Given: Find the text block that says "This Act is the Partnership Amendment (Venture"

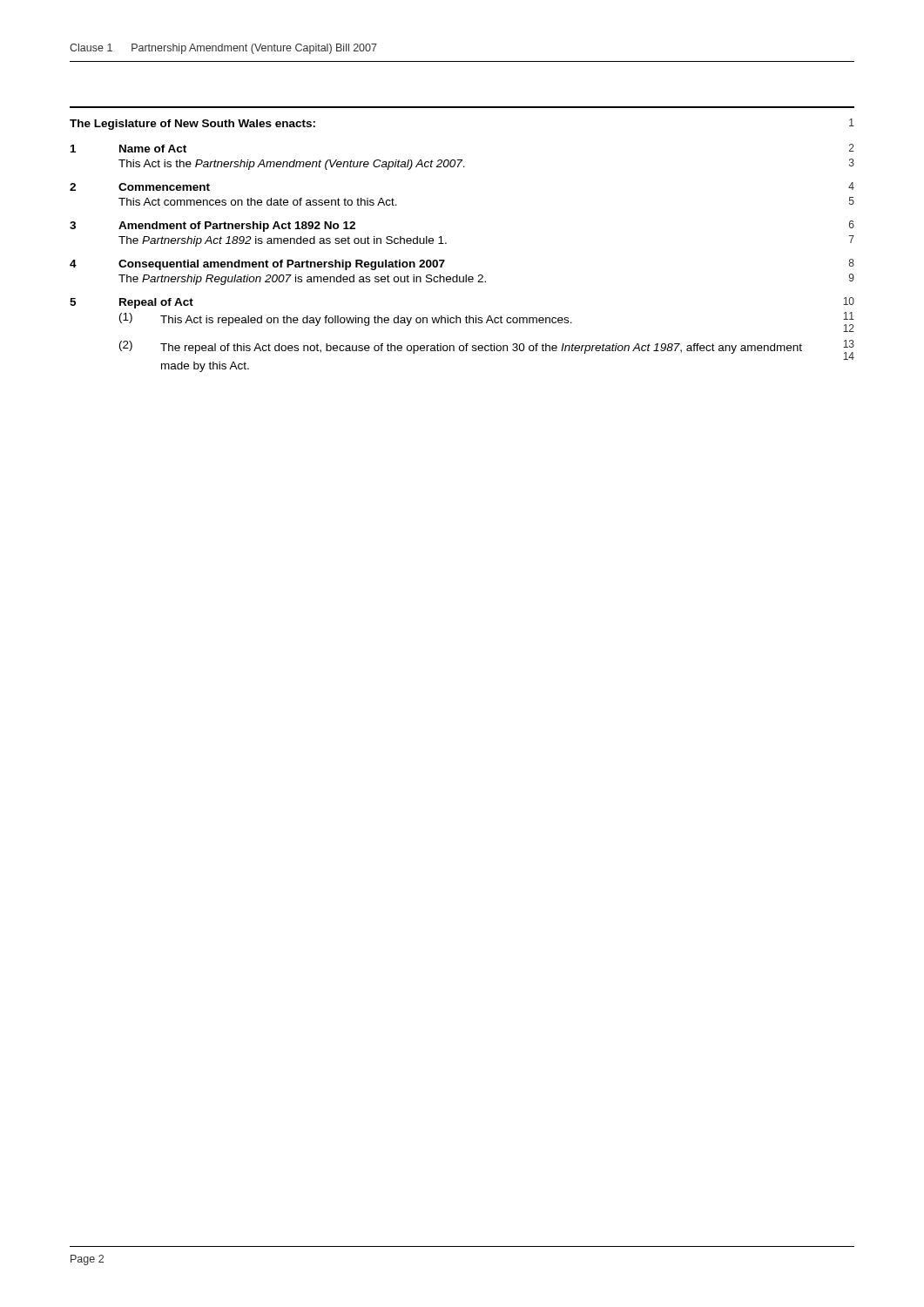Looking at the screenshot, I should (292, 163).
